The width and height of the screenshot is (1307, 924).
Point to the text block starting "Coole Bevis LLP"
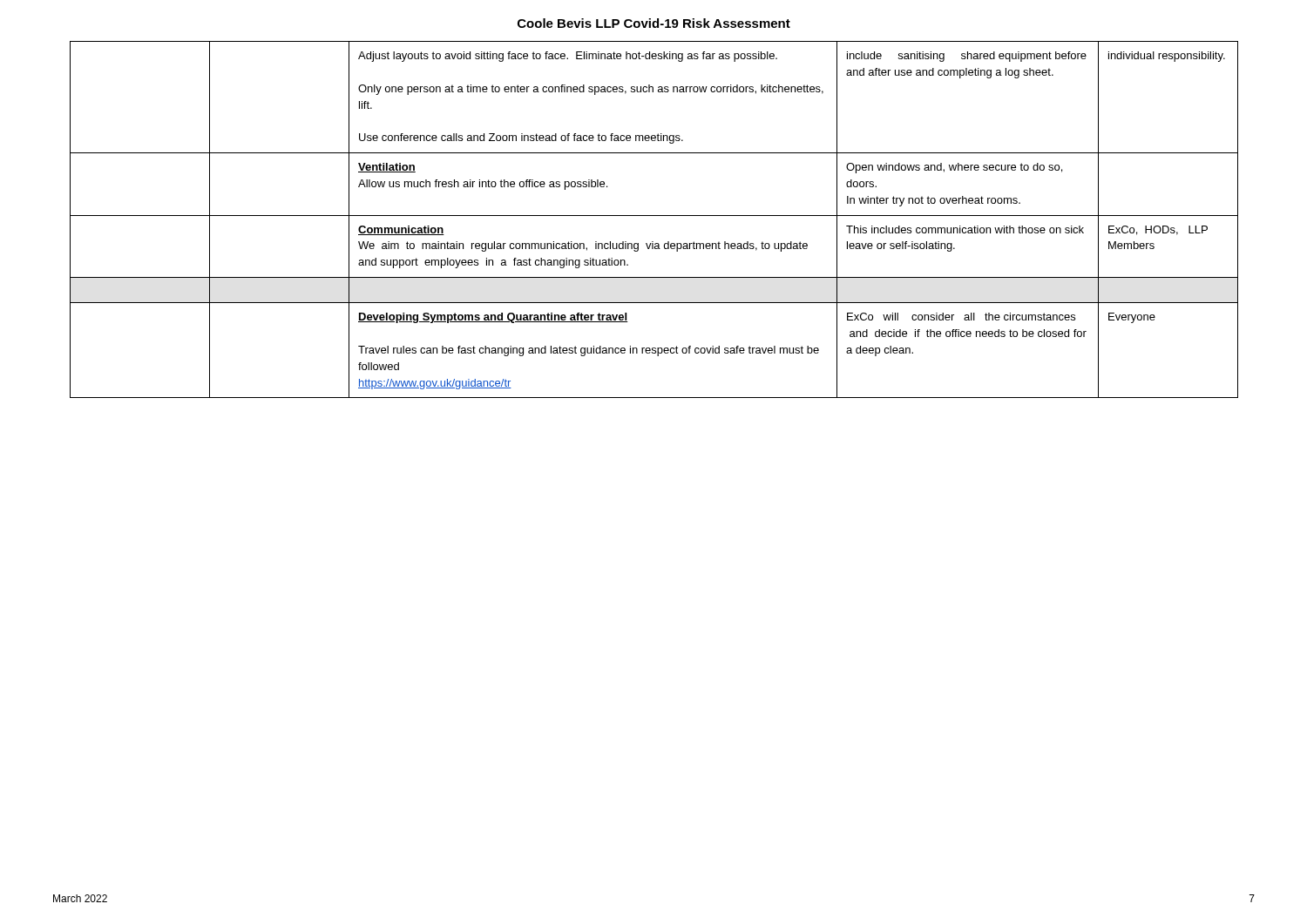(x=654, y=23)
